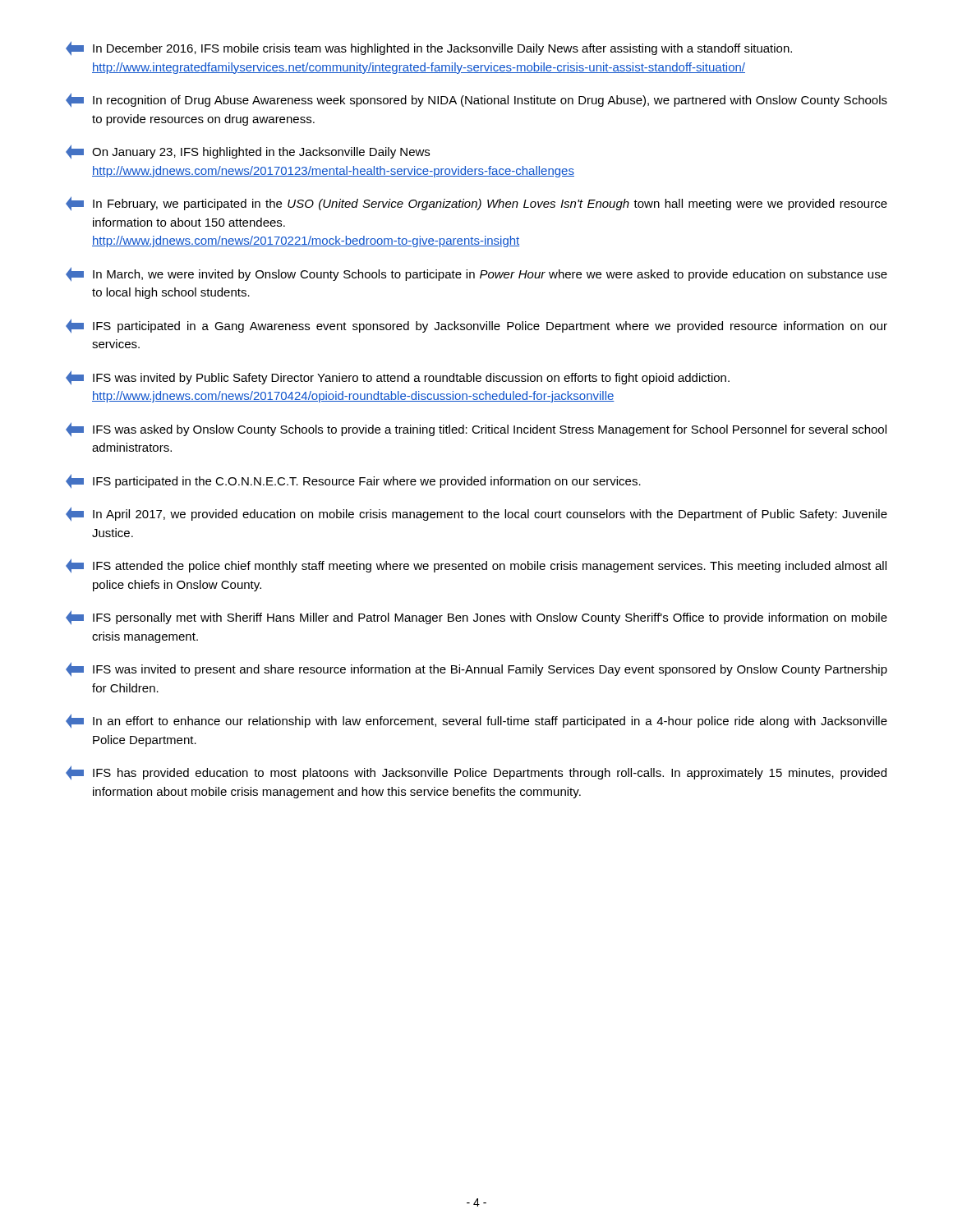Where is the passage that starts "IFS participated in the C.O.N.N.E.C.T. Resource"?
Screen dimensions: 1232x953
(476, 481)
